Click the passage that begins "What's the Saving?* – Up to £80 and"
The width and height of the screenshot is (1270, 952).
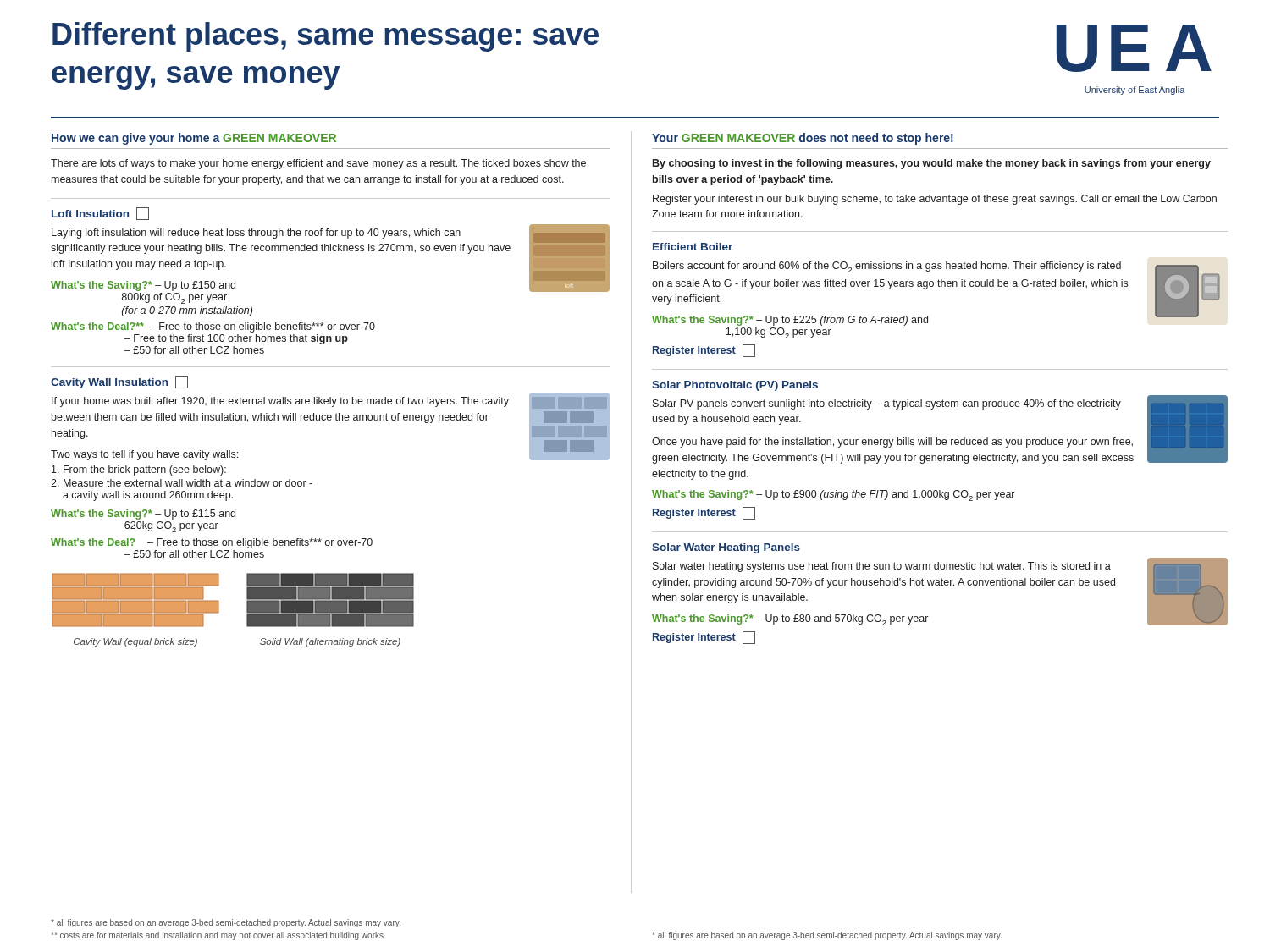point(790,620)
